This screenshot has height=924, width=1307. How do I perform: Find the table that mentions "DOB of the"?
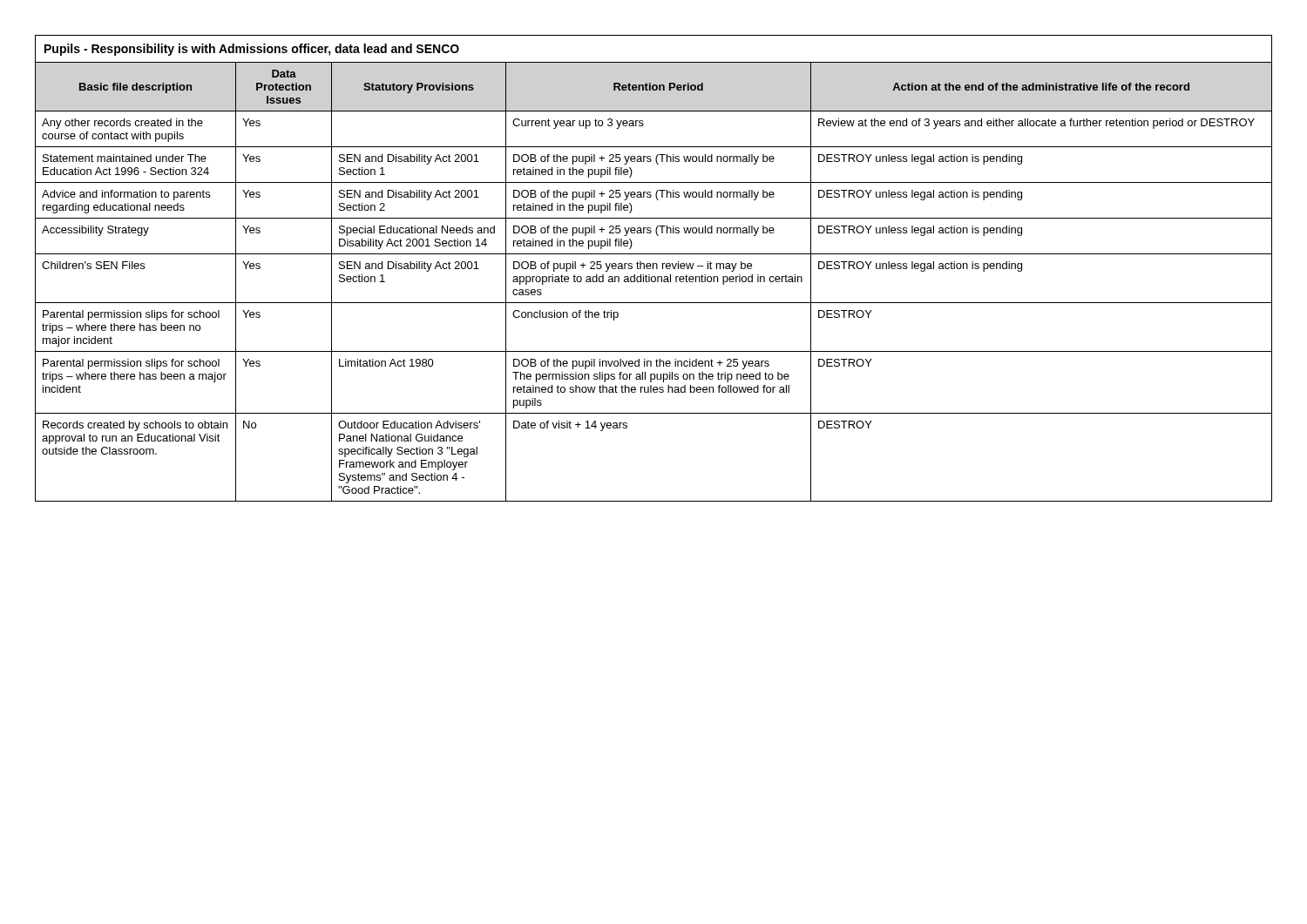(654, 268)
